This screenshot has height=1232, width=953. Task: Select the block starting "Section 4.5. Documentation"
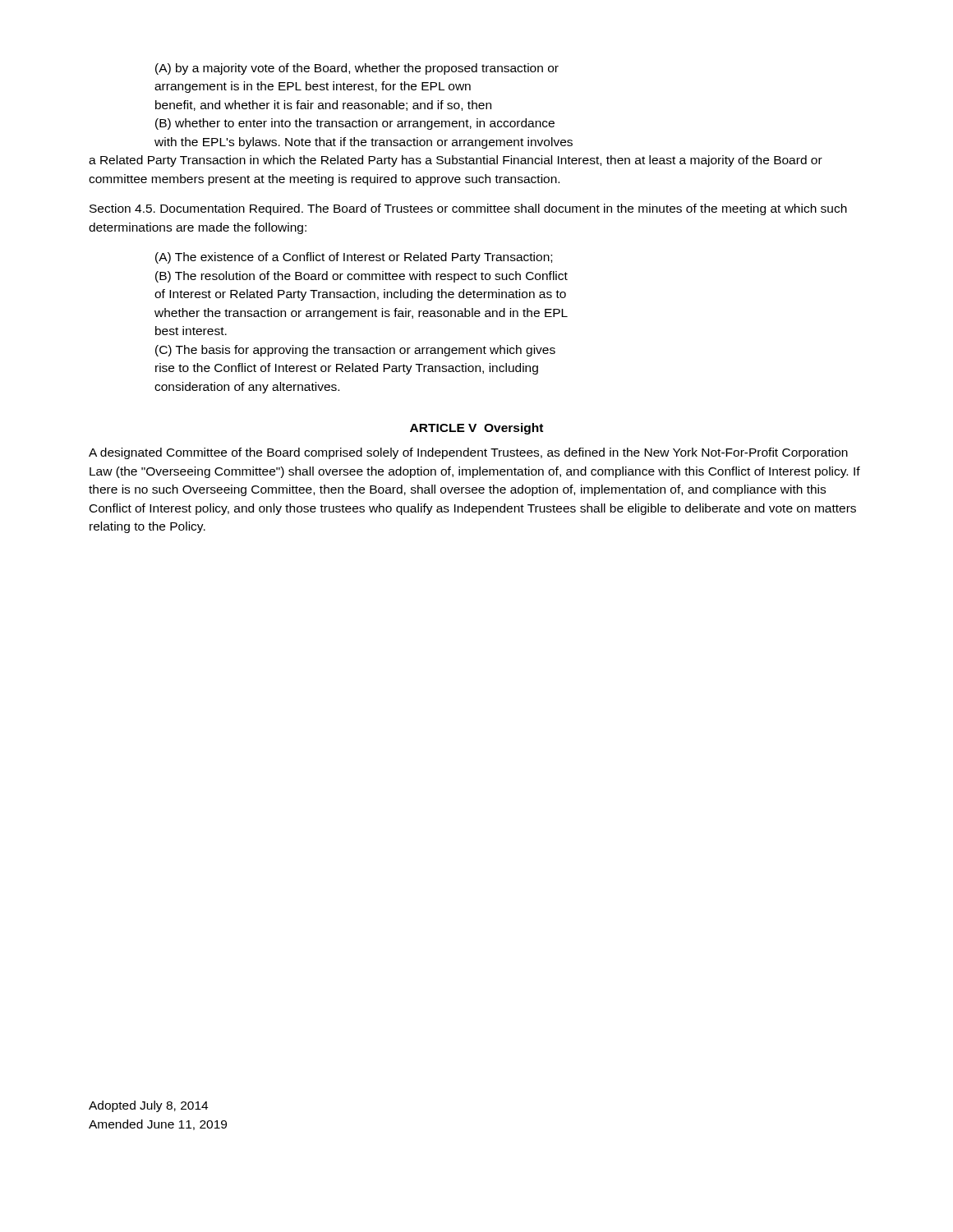468,218
